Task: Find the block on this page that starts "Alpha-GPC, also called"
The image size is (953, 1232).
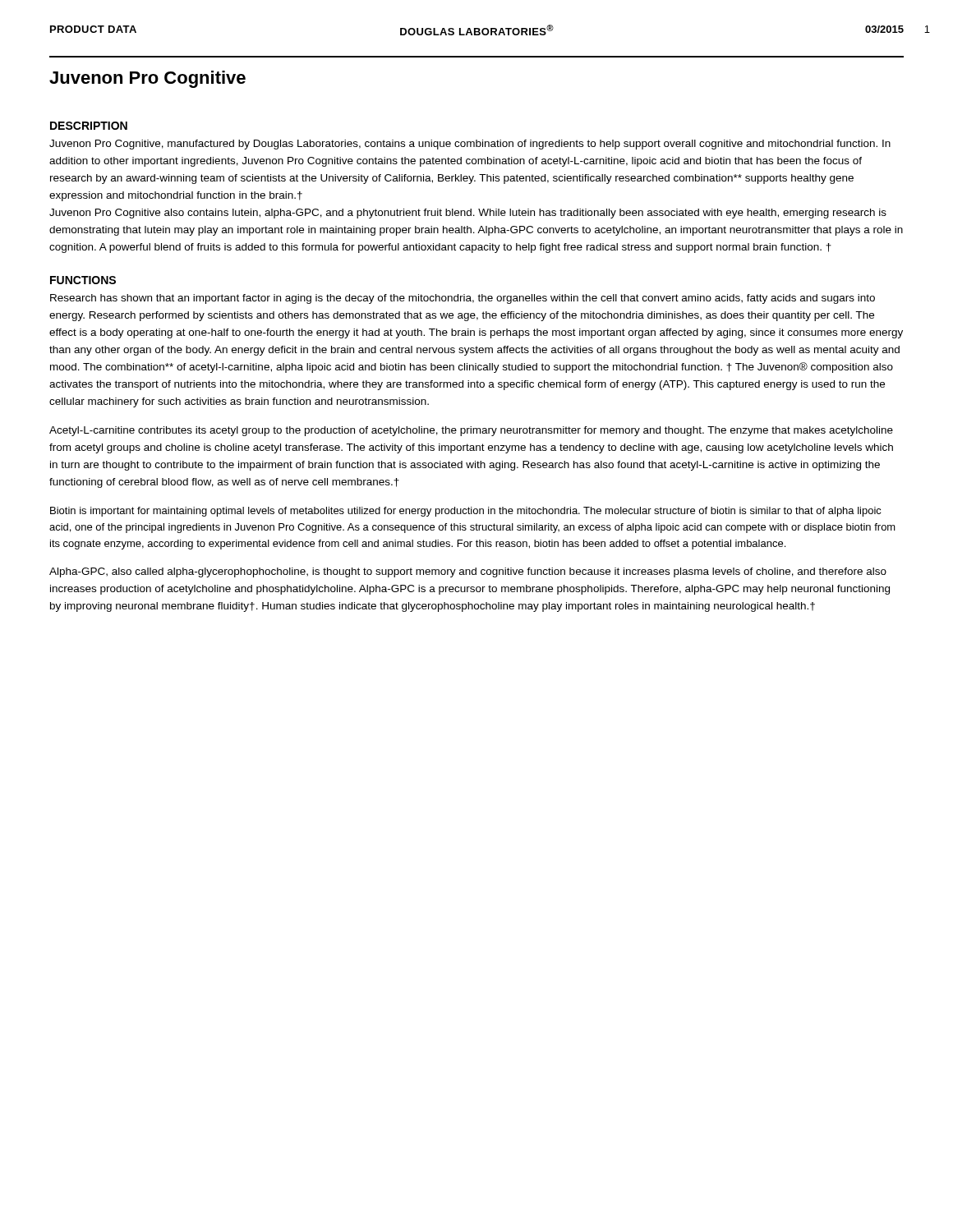Action: pyautogui.click(x=476, y=589)
